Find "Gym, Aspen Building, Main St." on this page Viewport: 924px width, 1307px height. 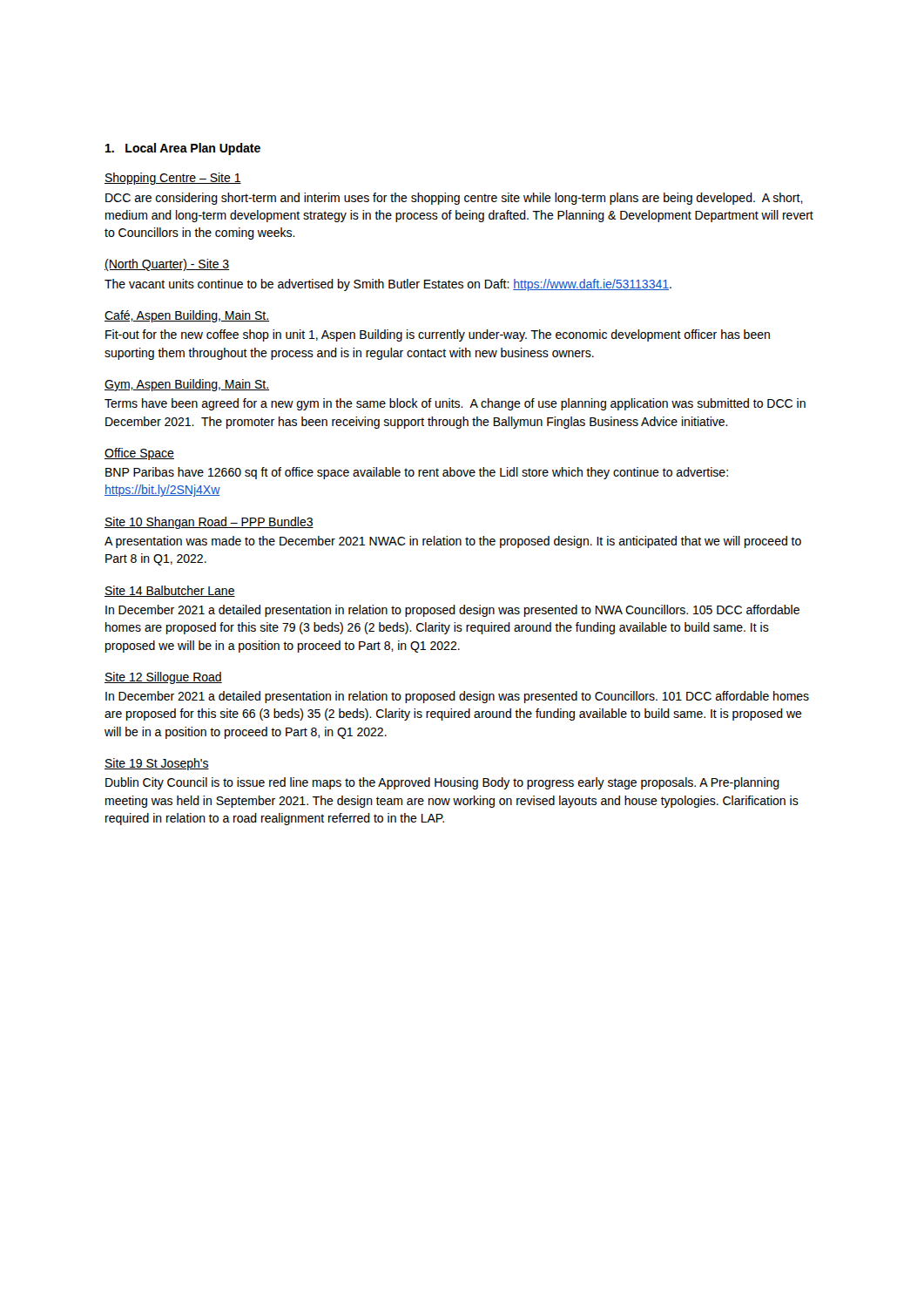(x=187, y=385)
